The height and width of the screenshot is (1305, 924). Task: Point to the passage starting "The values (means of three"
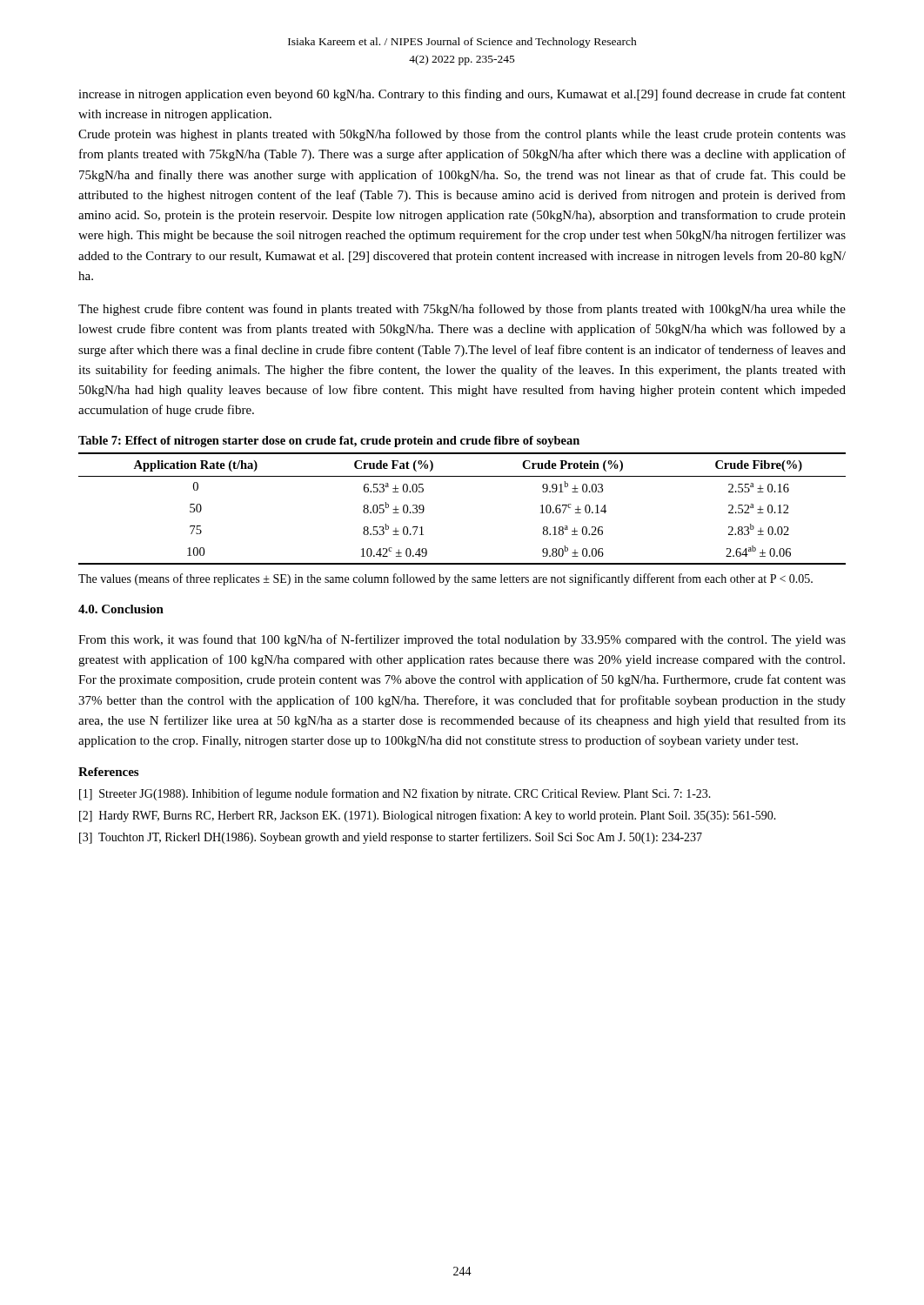point(446,579)
